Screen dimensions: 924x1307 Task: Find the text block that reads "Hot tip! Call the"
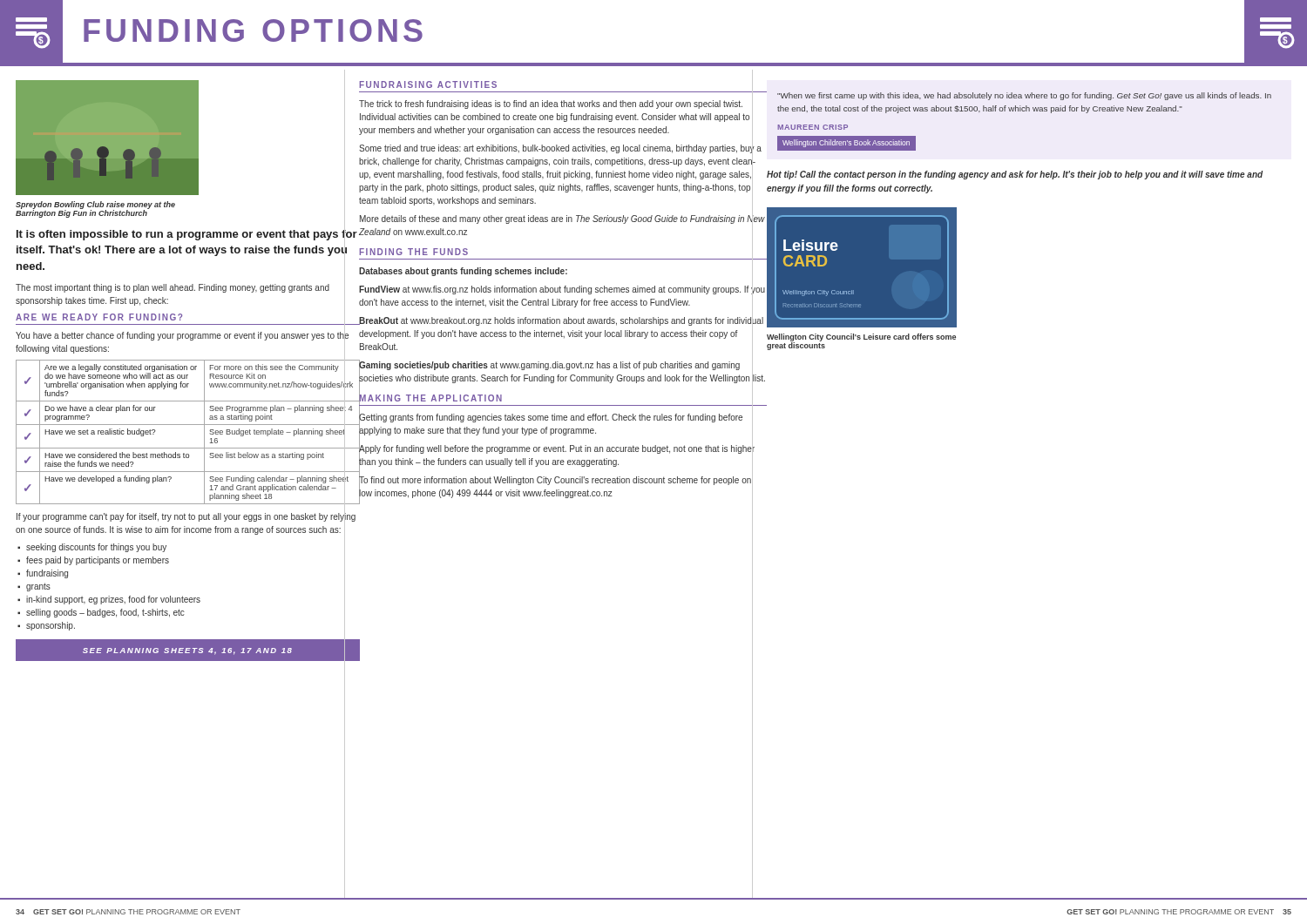(x=1015, y=182)
